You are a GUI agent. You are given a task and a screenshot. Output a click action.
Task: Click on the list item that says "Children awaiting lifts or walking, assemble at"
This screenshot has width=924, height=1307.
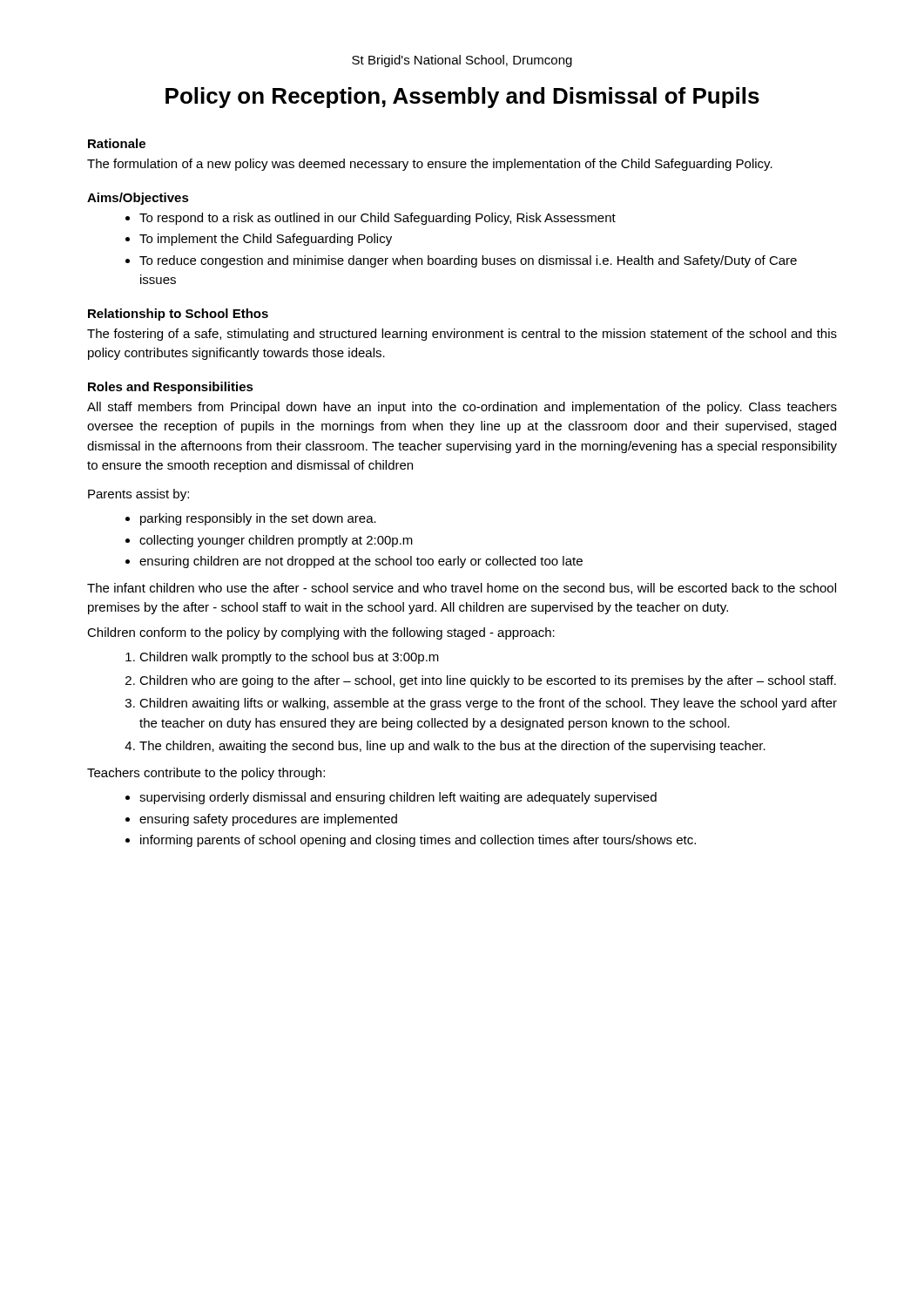(x=488, y=713)
